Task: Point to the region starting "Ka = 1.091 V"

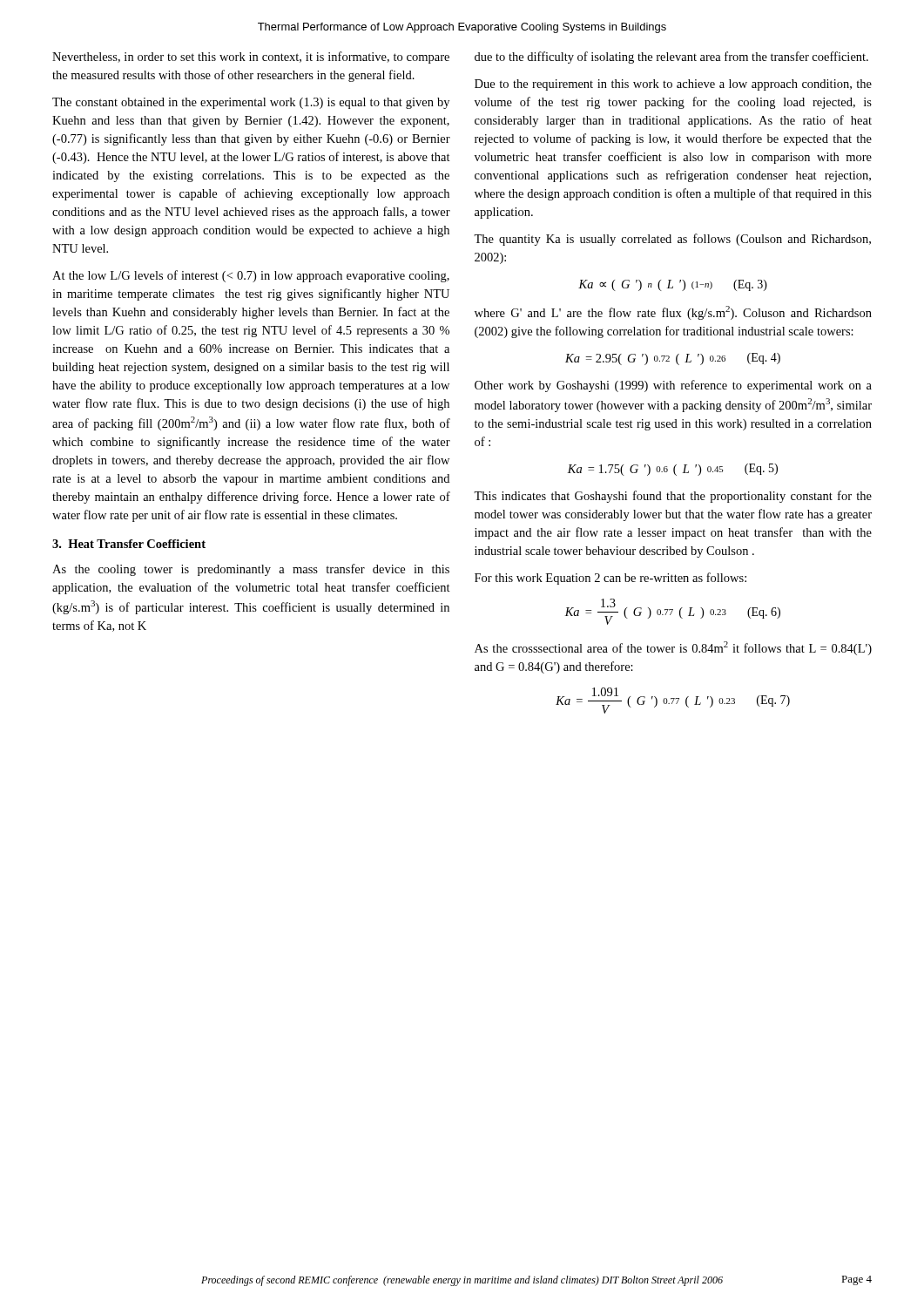Action: 673,701
